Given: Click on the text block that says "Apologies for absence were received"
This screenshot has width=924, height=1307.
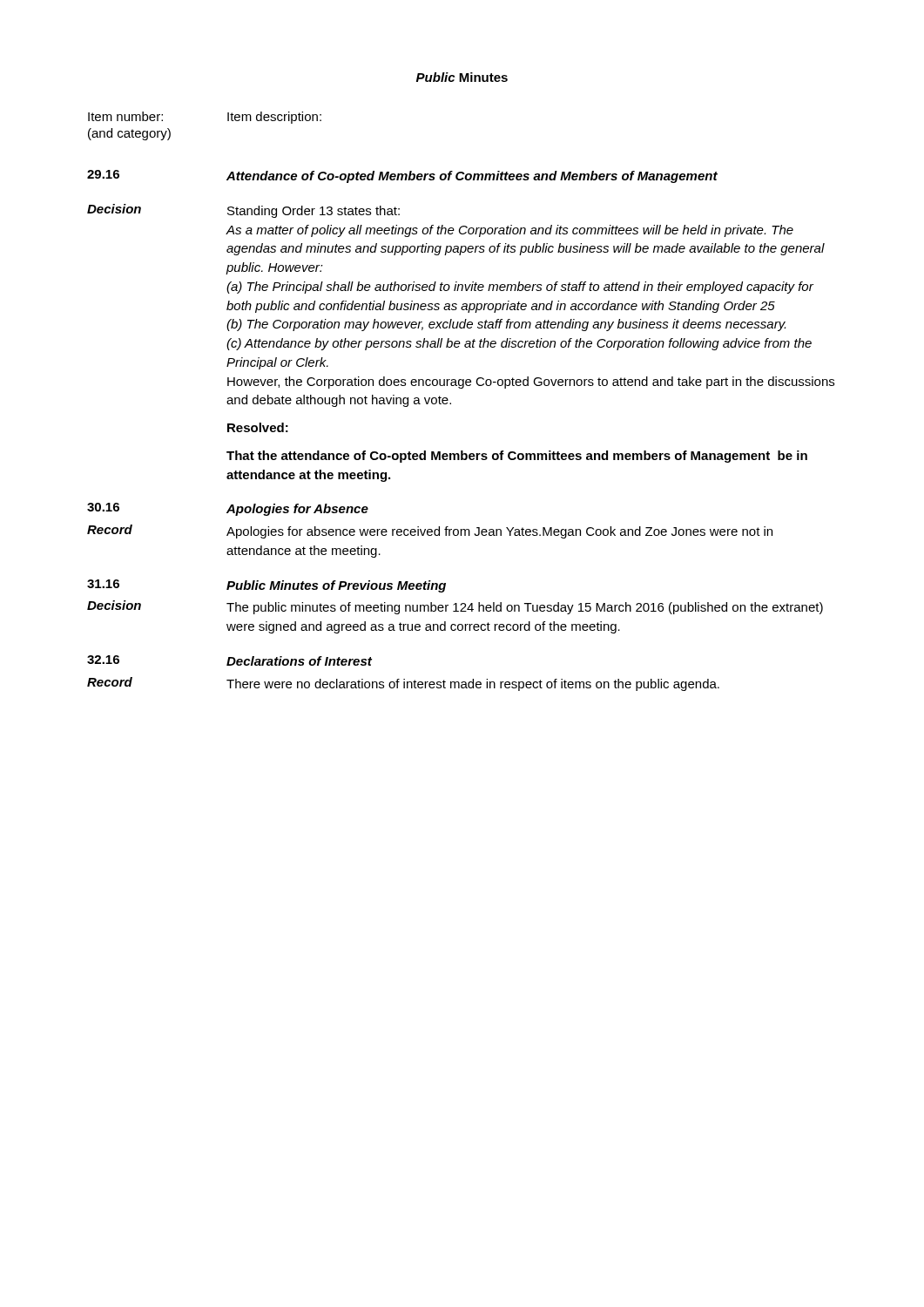Looking at the screenshot, I should pos(500,541).
